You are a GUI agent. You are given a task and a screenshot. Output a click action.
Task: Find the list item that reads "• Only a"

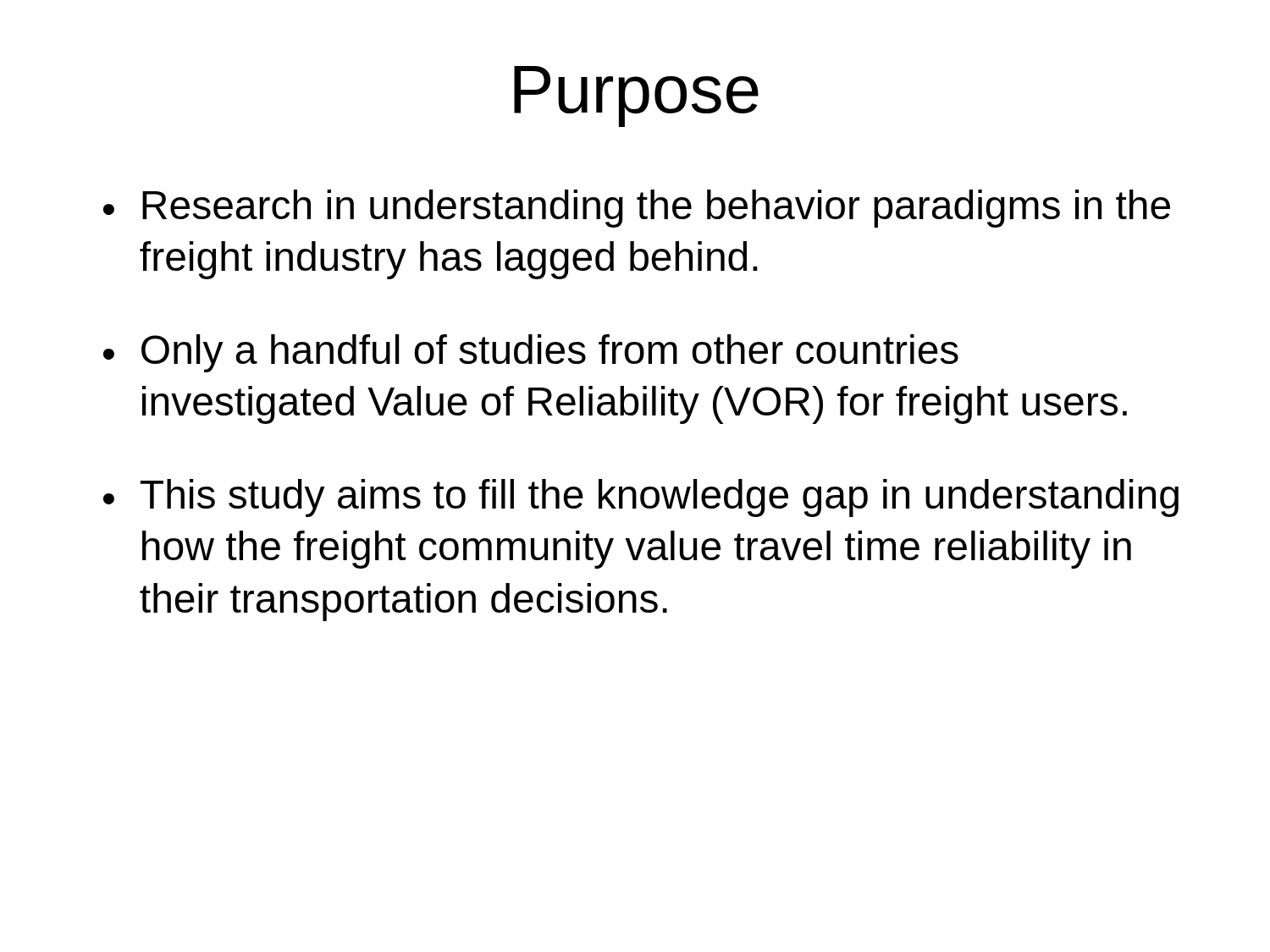(x=643, y=376)
